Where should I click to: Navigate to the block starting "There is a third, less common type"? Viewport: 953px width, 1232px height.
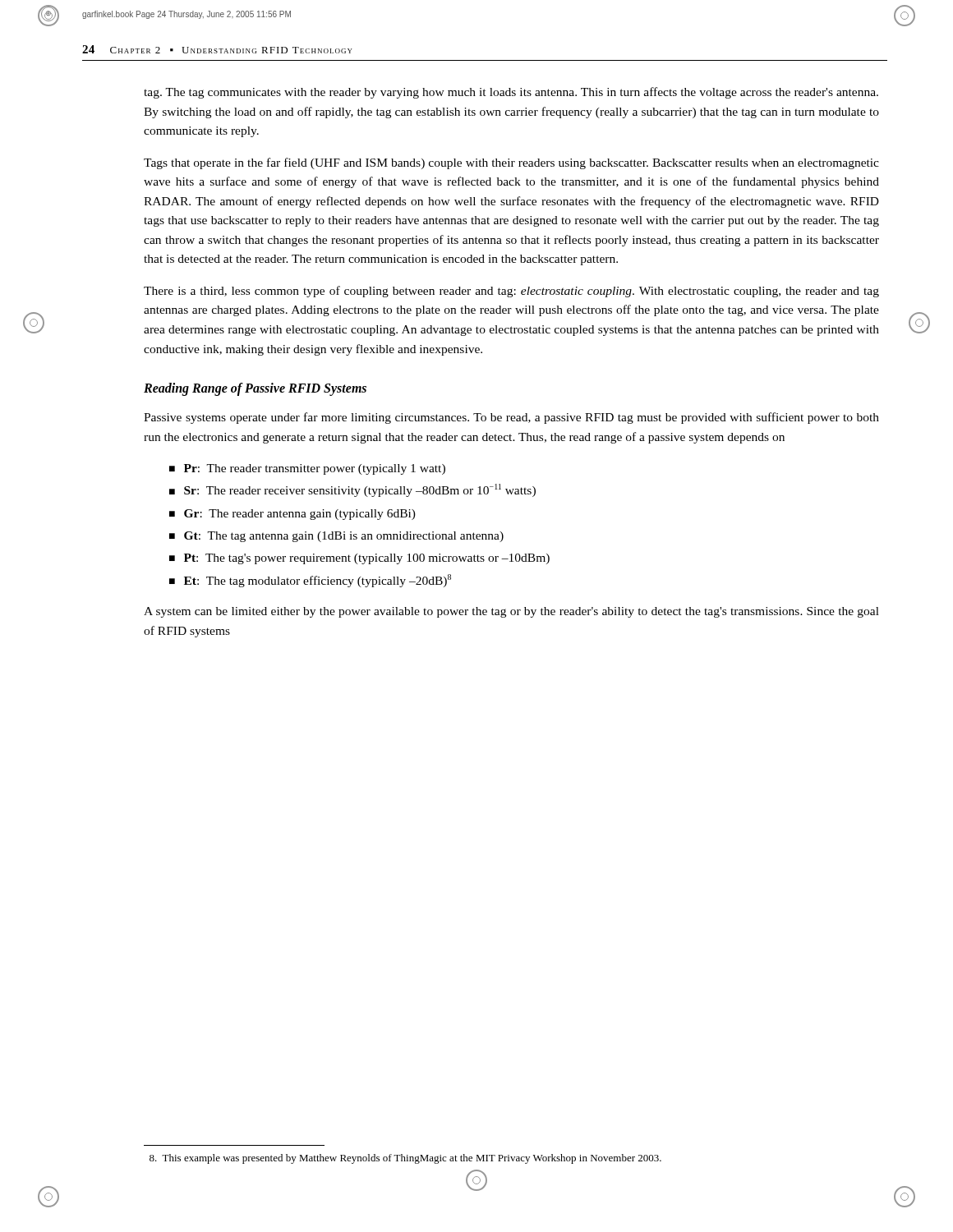tap(511, 319)
